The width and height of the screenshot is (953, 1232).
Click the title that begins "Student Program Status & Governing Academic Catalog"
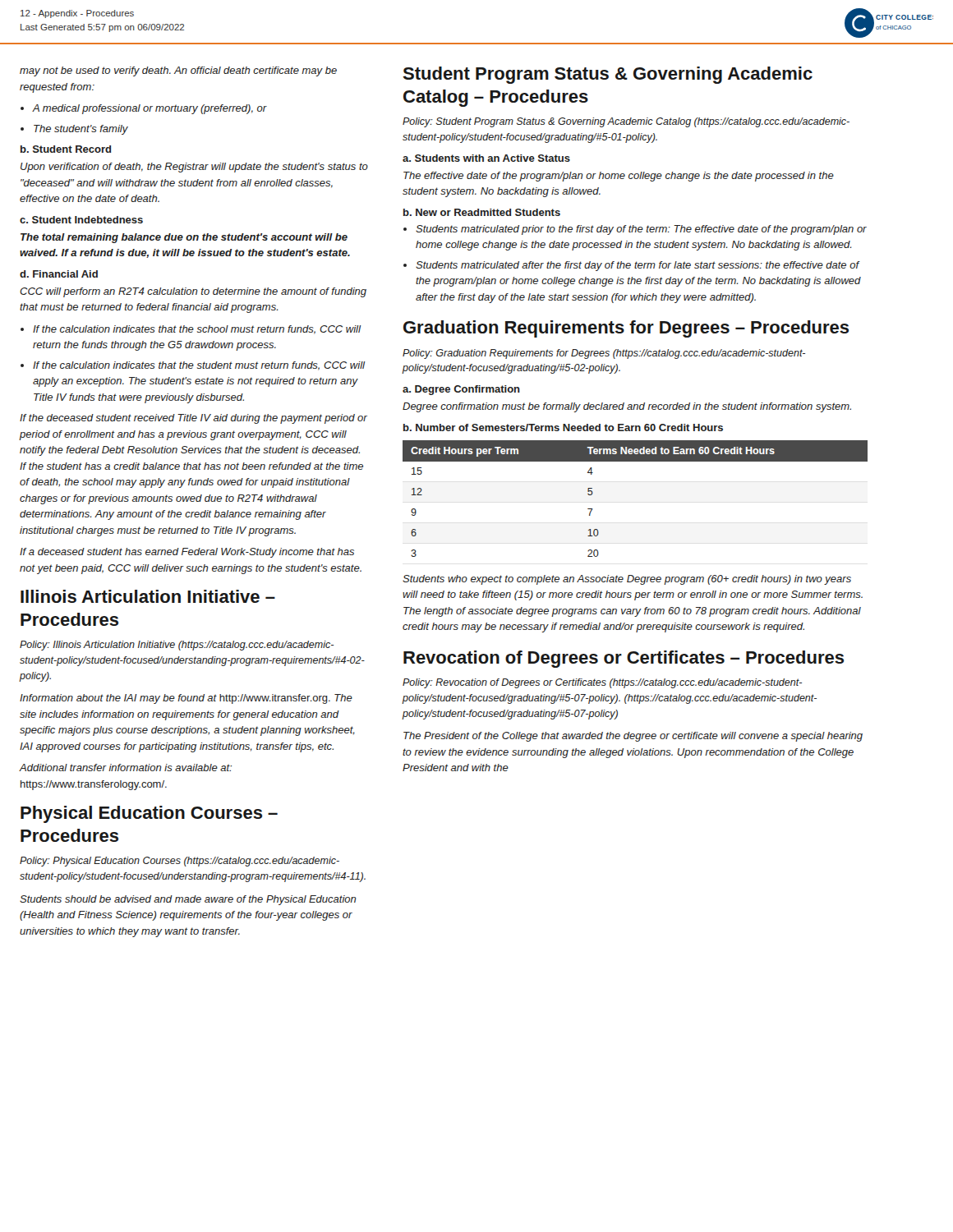coord(608,85)
